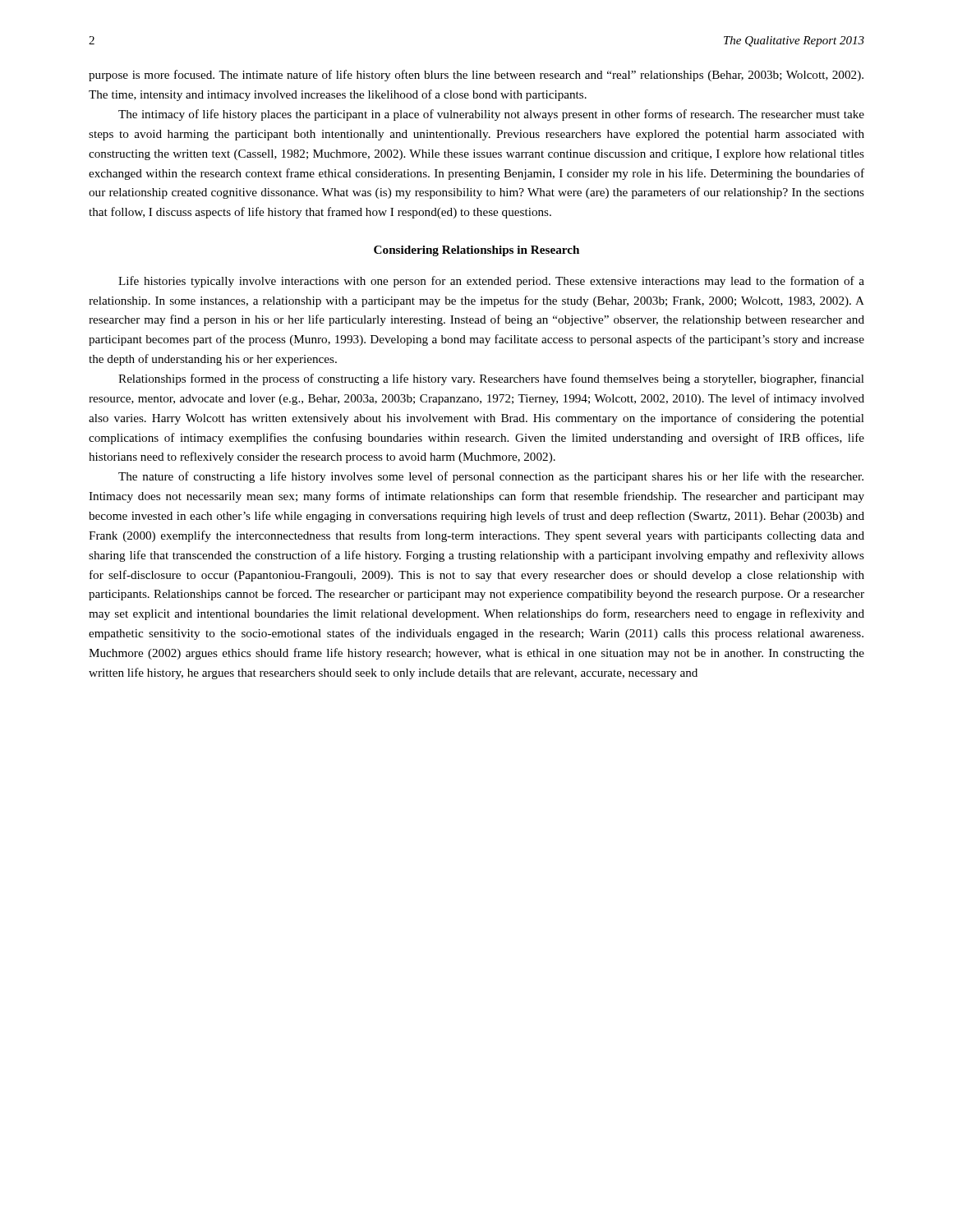
Task: Click on the section header containing "Considering Relationships in"
Action: tap(476, 249)
